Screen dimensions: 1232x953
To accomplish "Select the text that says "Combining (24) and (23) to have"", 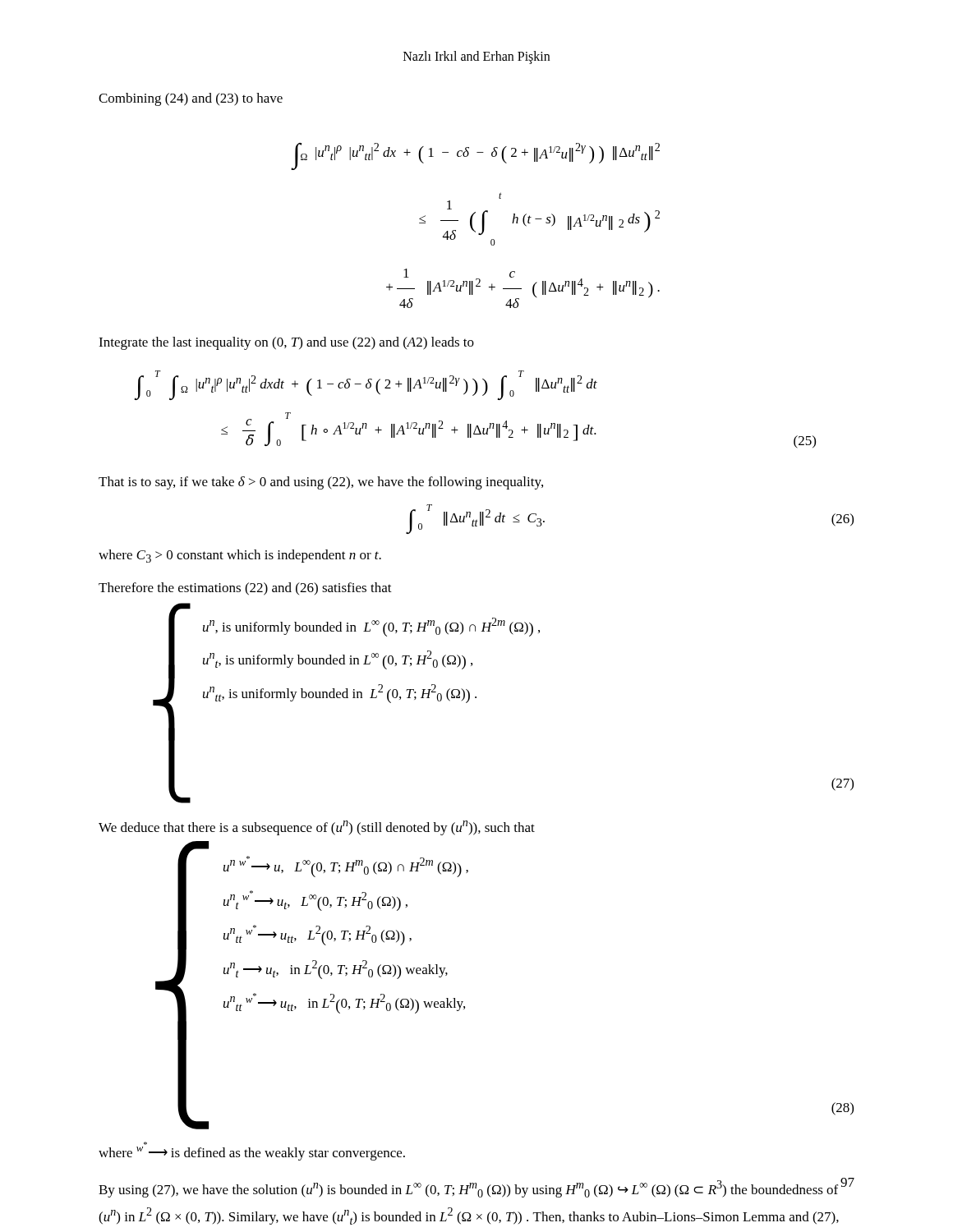I will tap(191, 99).
